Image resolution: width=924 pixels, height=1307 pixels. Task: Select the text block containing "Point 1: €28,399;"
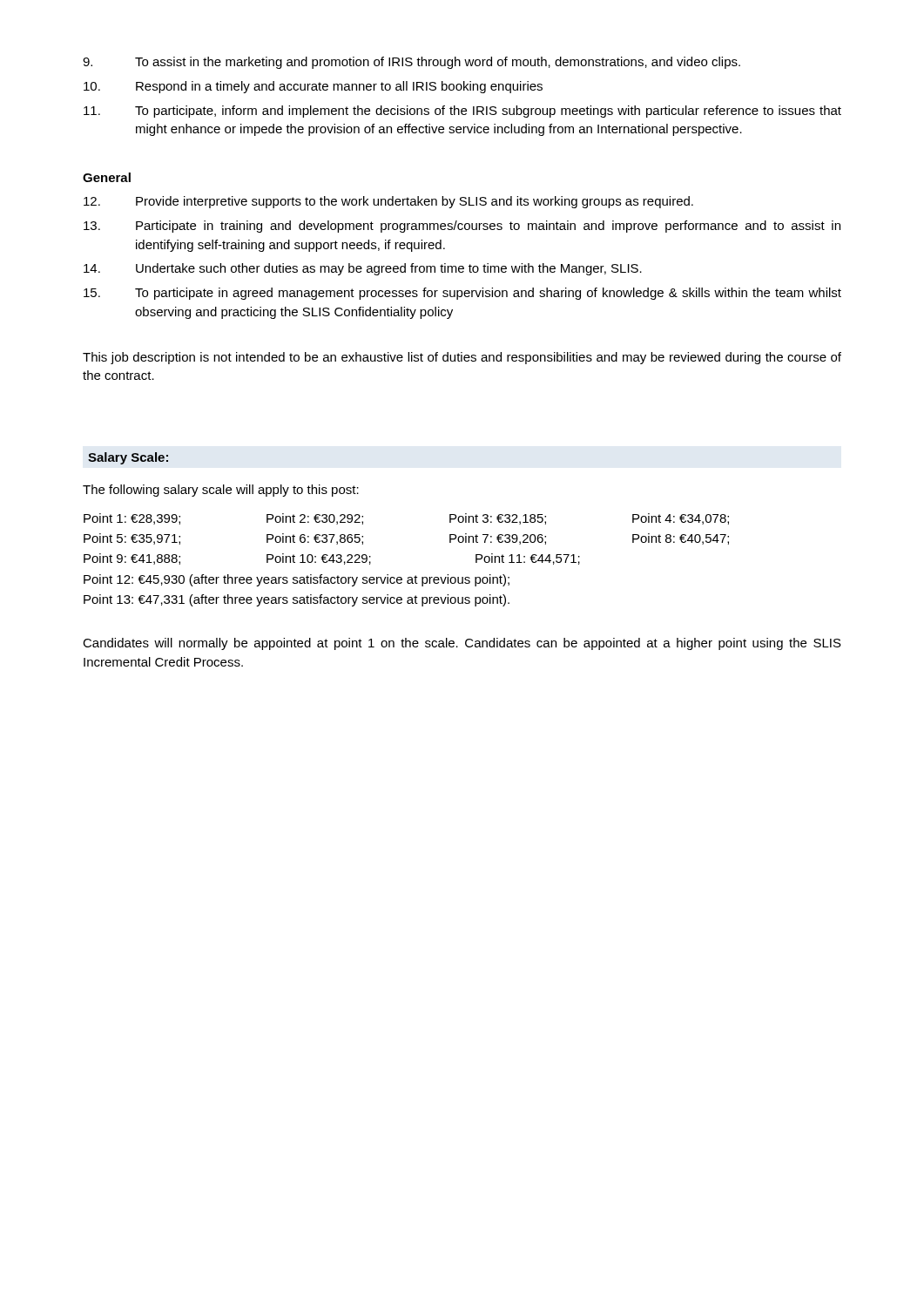[x=134, y=519]
